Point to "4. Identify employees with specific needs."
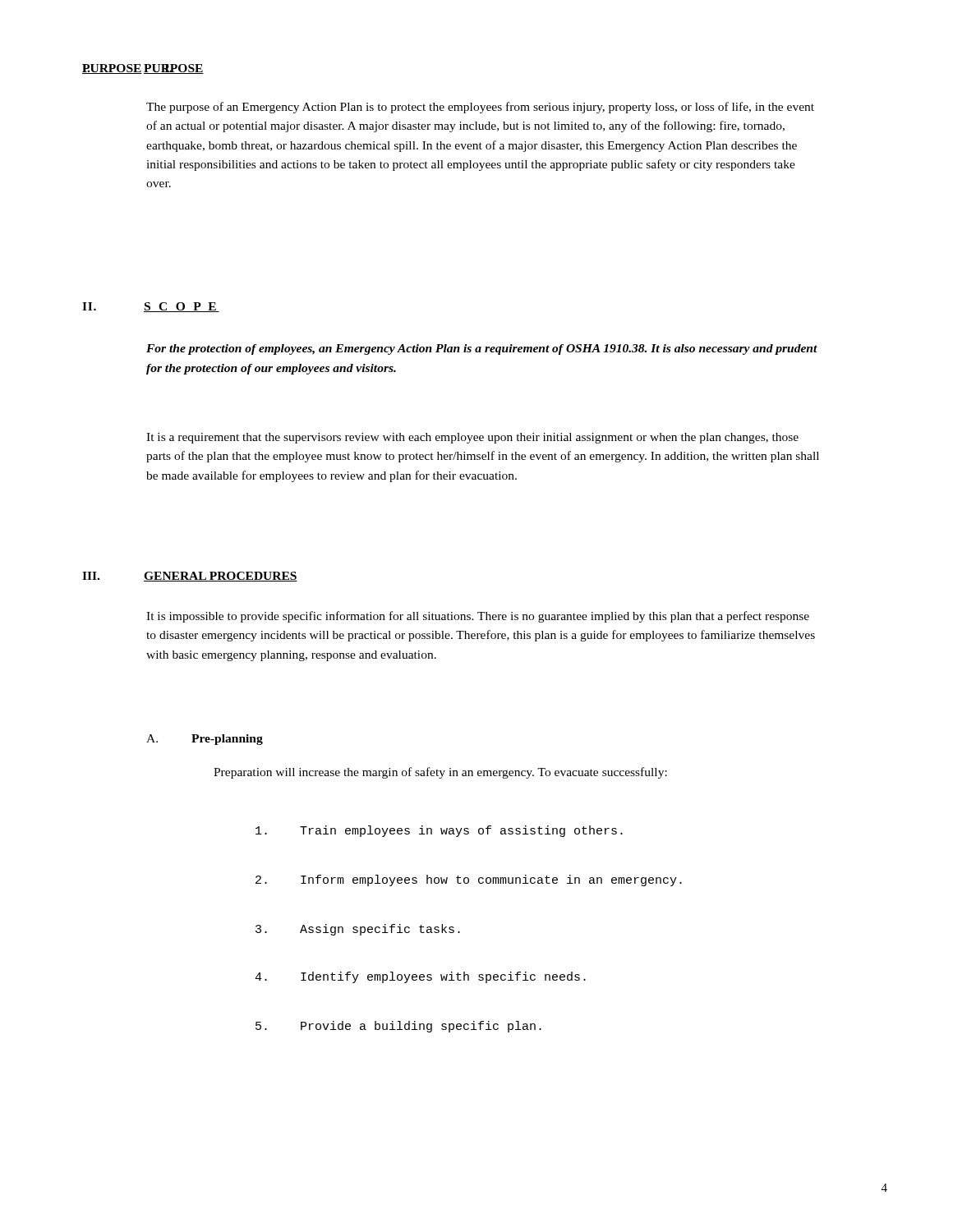This screenshot has height=1232, width=953. pyautogui.click(x=421, y=978)
